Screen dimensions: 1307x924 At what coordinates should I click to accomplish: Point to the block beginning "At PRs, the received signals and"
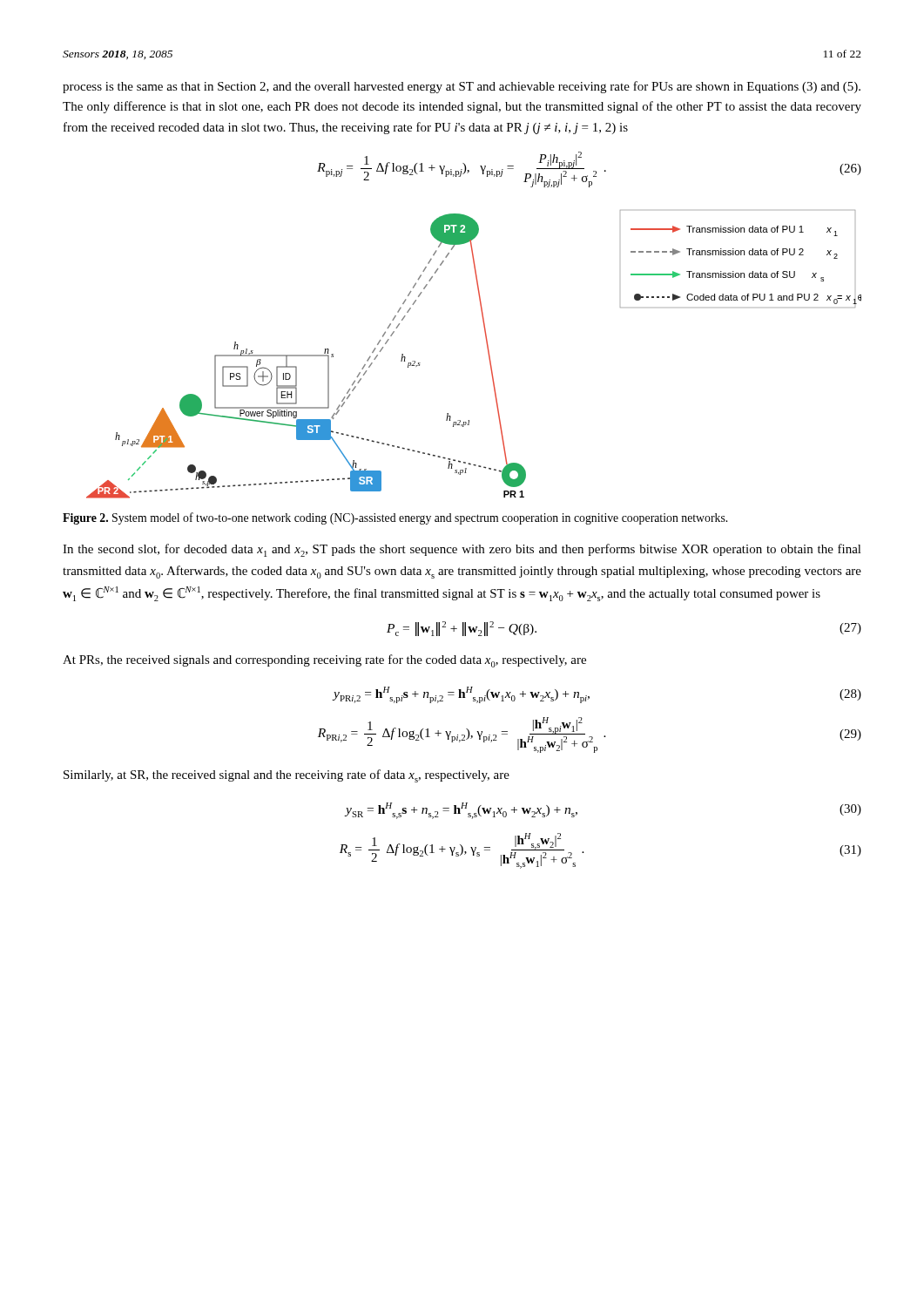pos(325,661)
